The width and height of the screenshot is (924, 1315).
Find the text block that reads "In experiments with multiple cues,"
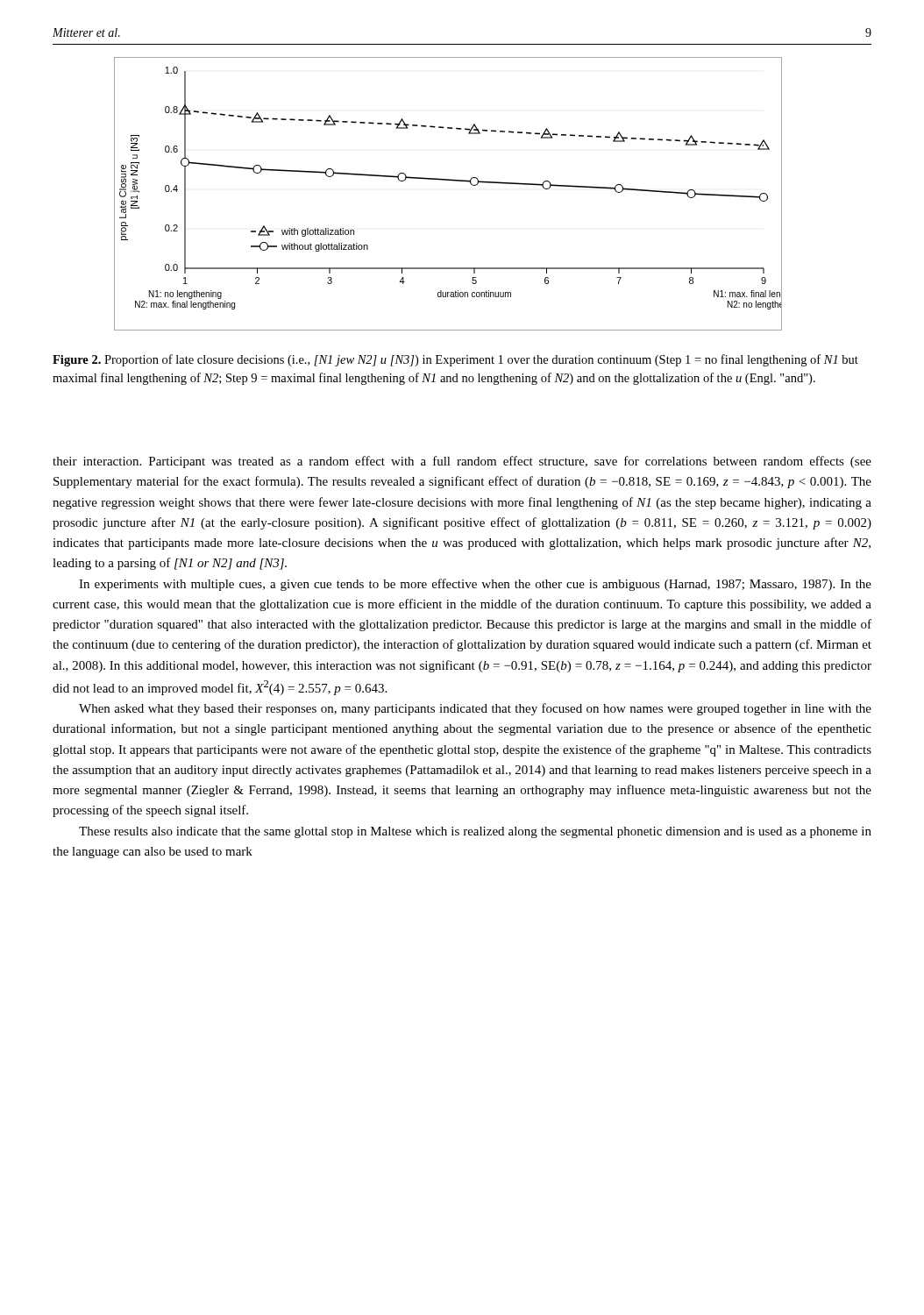click(462, 636)
